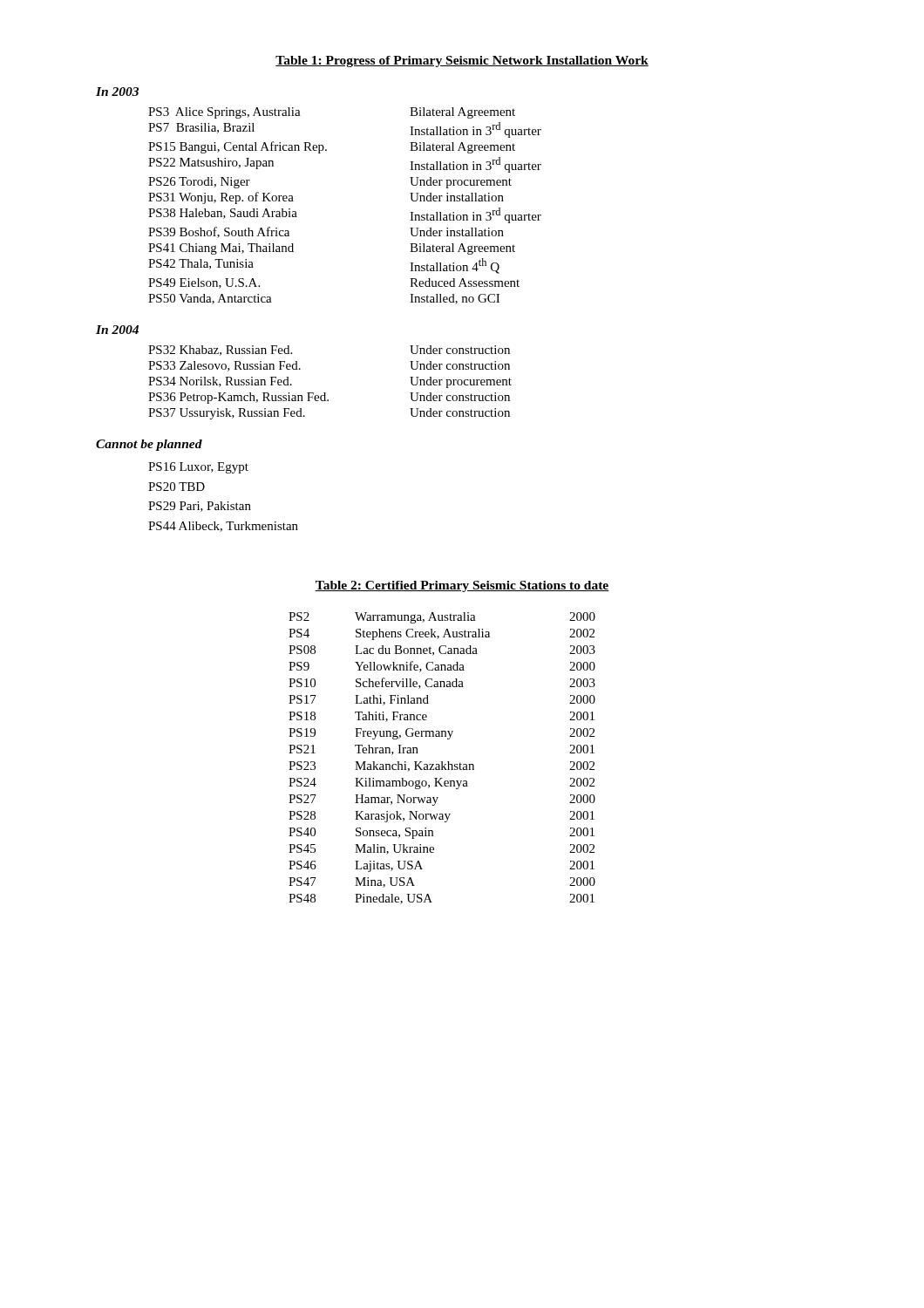Navigate to the region starting "PS31 Wonju, Rep. of Korea"
Viewport: 924px width, 1308px height.
click(224, 198)
